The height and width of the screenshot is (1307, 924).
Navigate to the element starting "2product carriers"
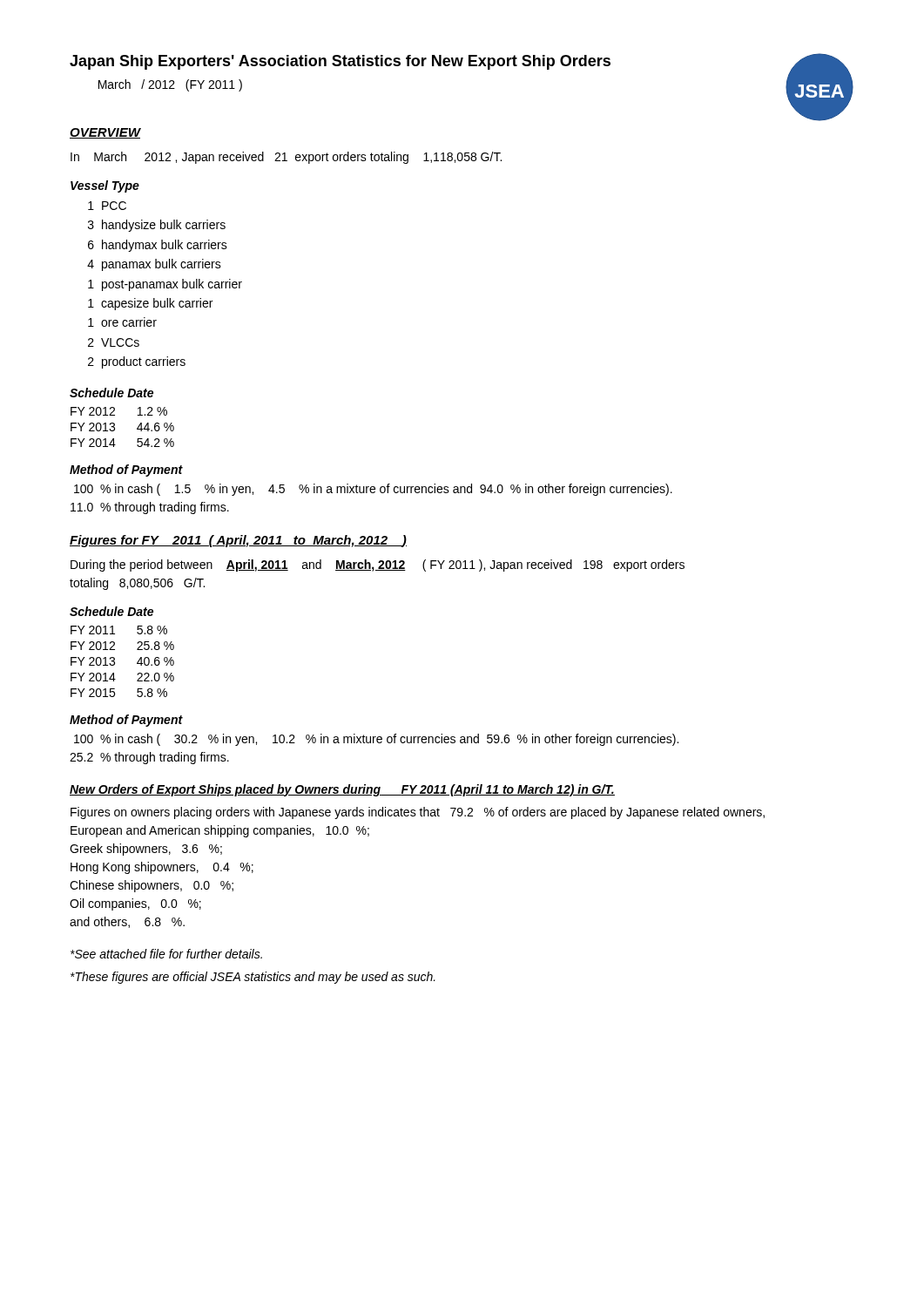[128, 362]
